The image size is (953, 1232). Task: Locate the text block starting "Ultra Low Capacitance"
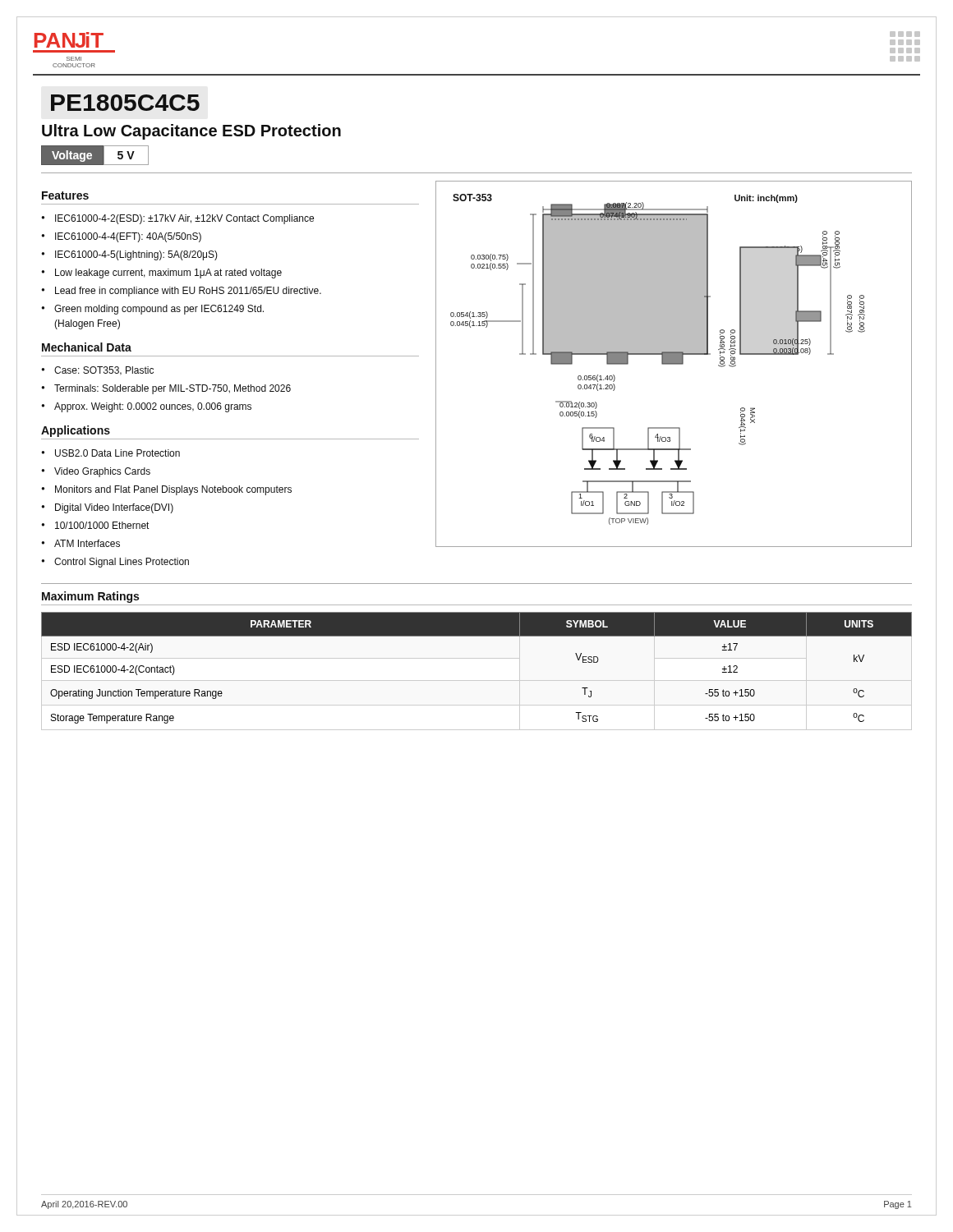[191, 131]
